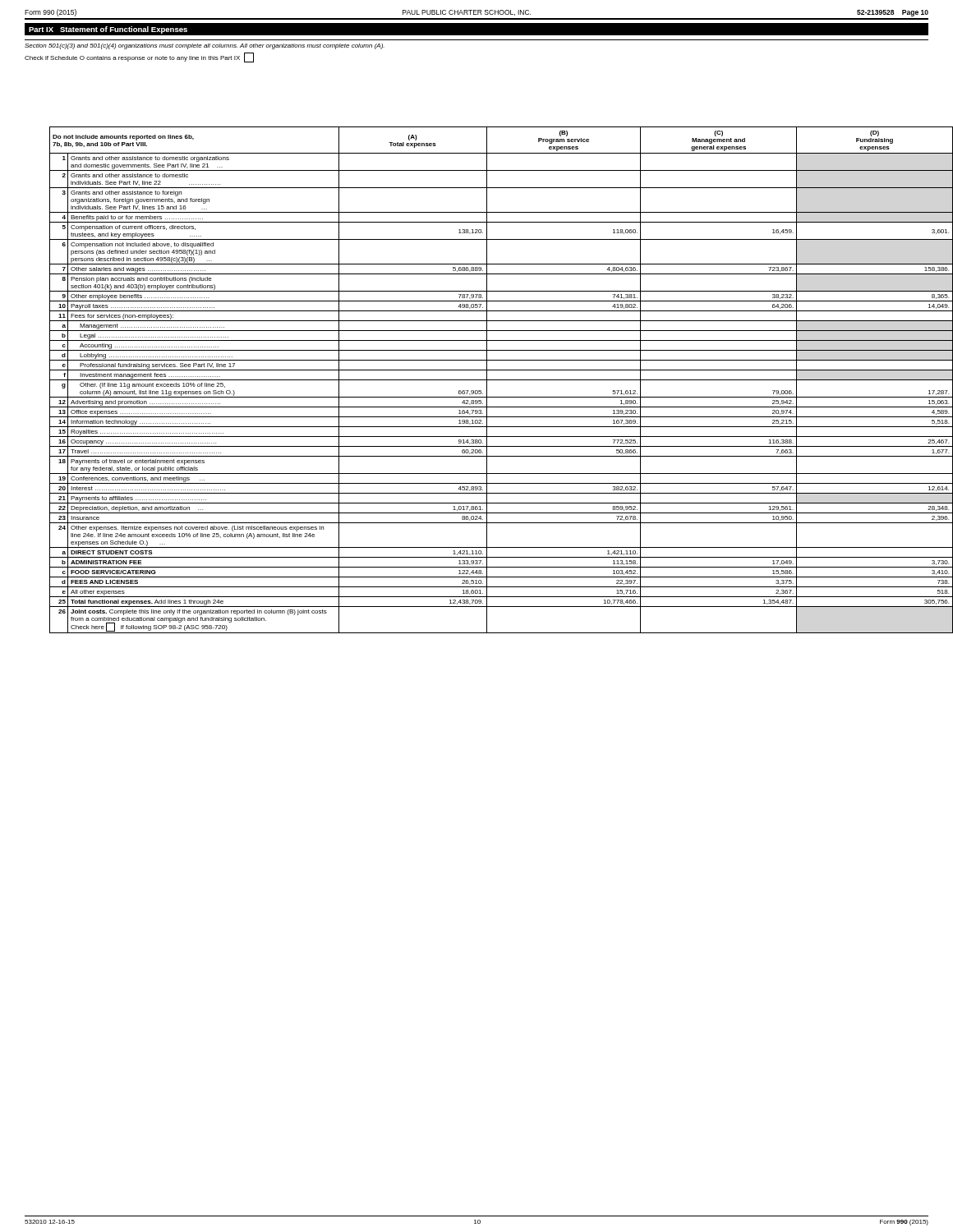Click on the region starting "Part IX Statement of"

[108, 29]
